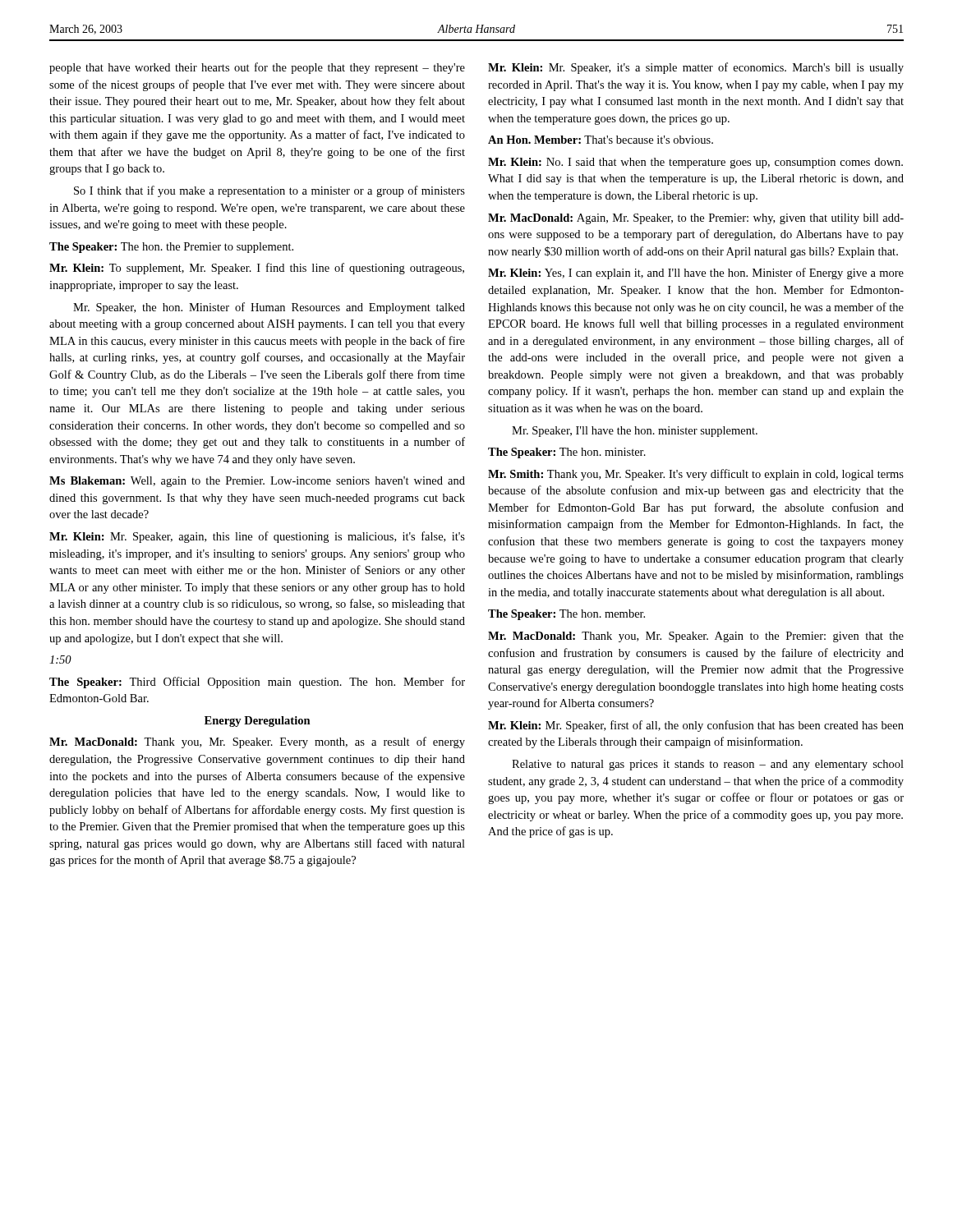Locate the text block that reads "The Speaker: Third Official"

[257, 690]
